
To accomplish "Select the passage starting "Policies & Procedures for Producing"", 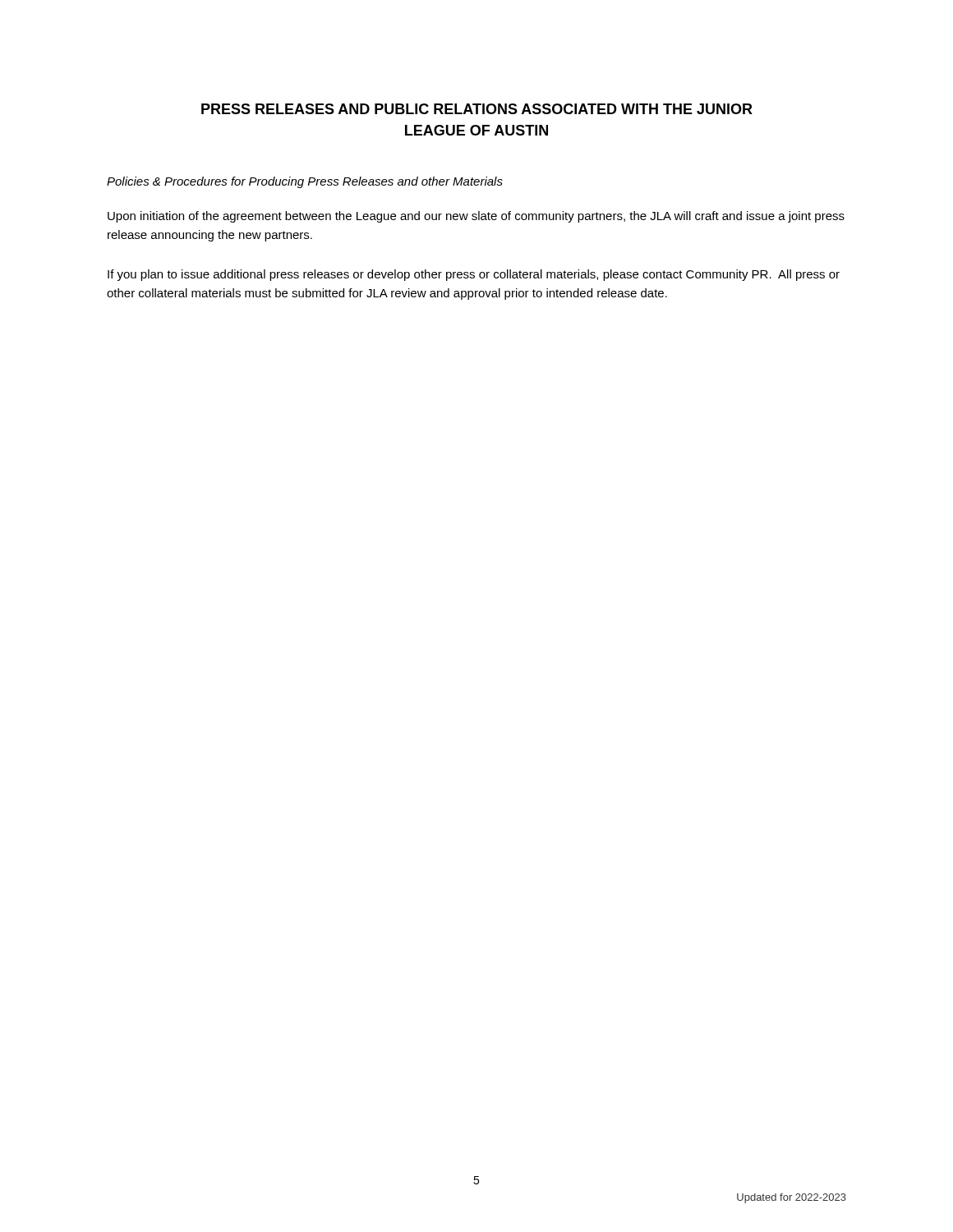I will click(305, 181).
